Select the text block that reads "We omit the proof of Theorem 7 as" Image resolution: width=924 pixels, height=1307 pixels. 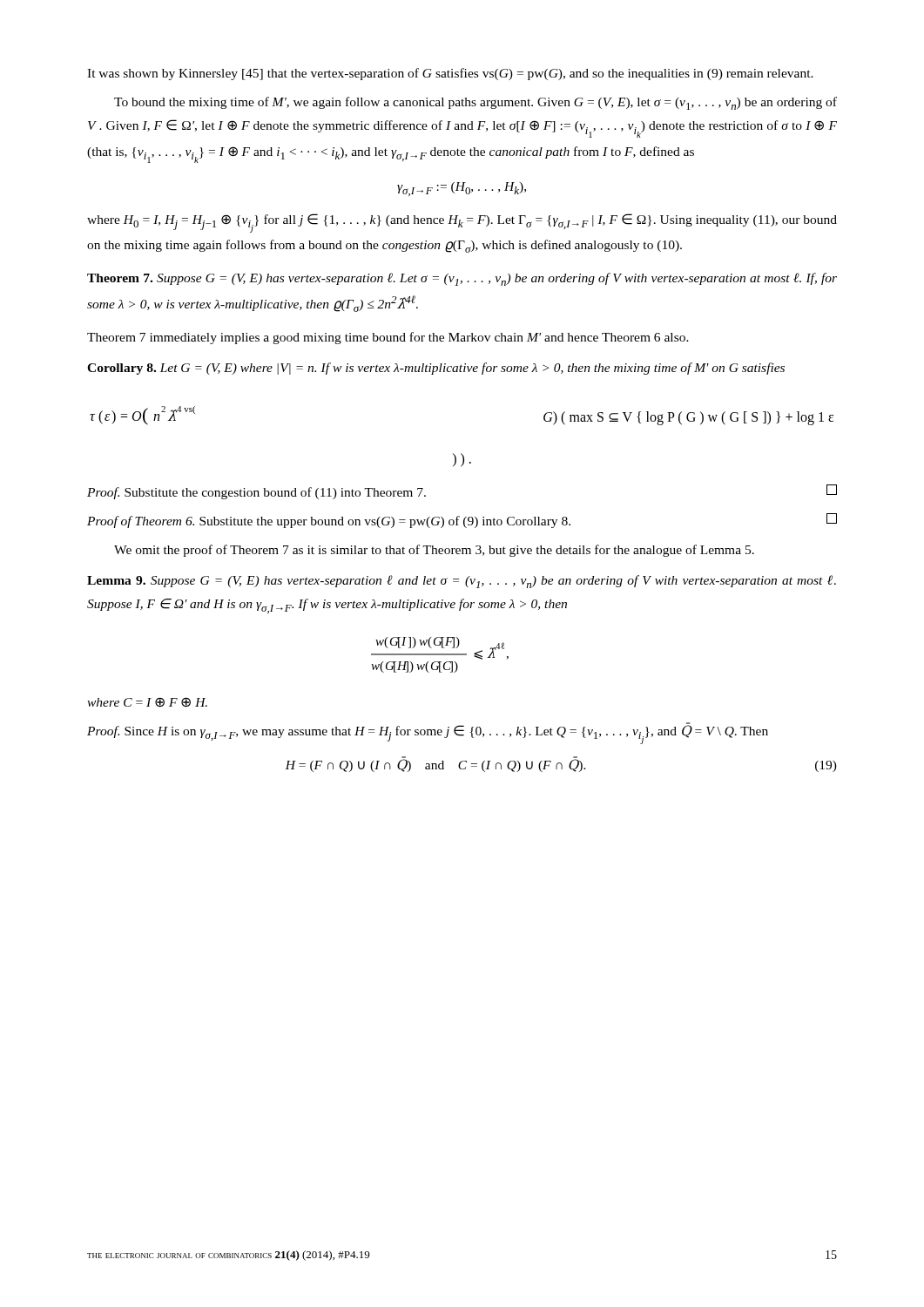[x=462, y=550]
